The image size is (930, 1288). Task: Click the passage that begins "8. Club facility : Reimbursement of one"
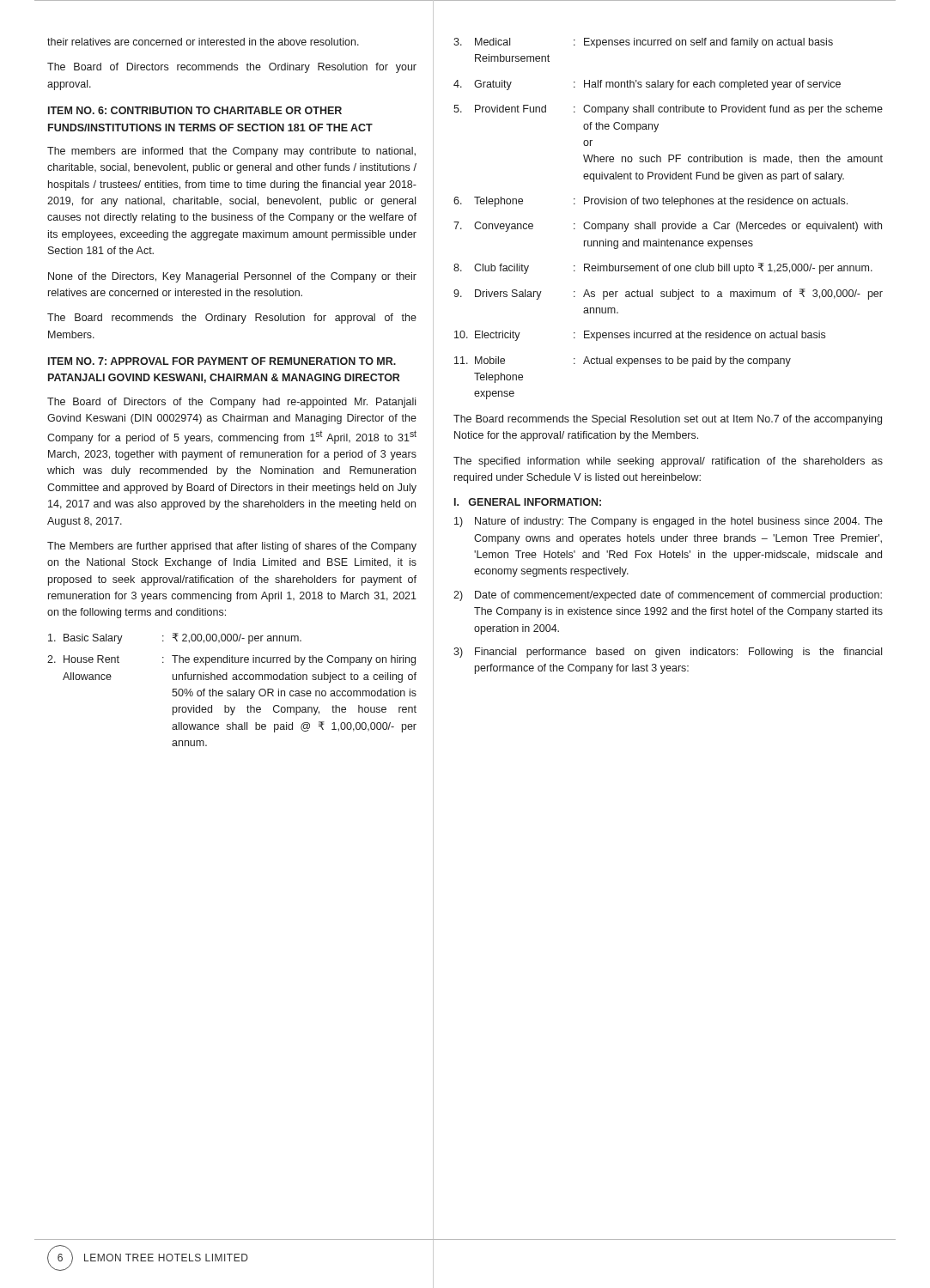point(668,269)
